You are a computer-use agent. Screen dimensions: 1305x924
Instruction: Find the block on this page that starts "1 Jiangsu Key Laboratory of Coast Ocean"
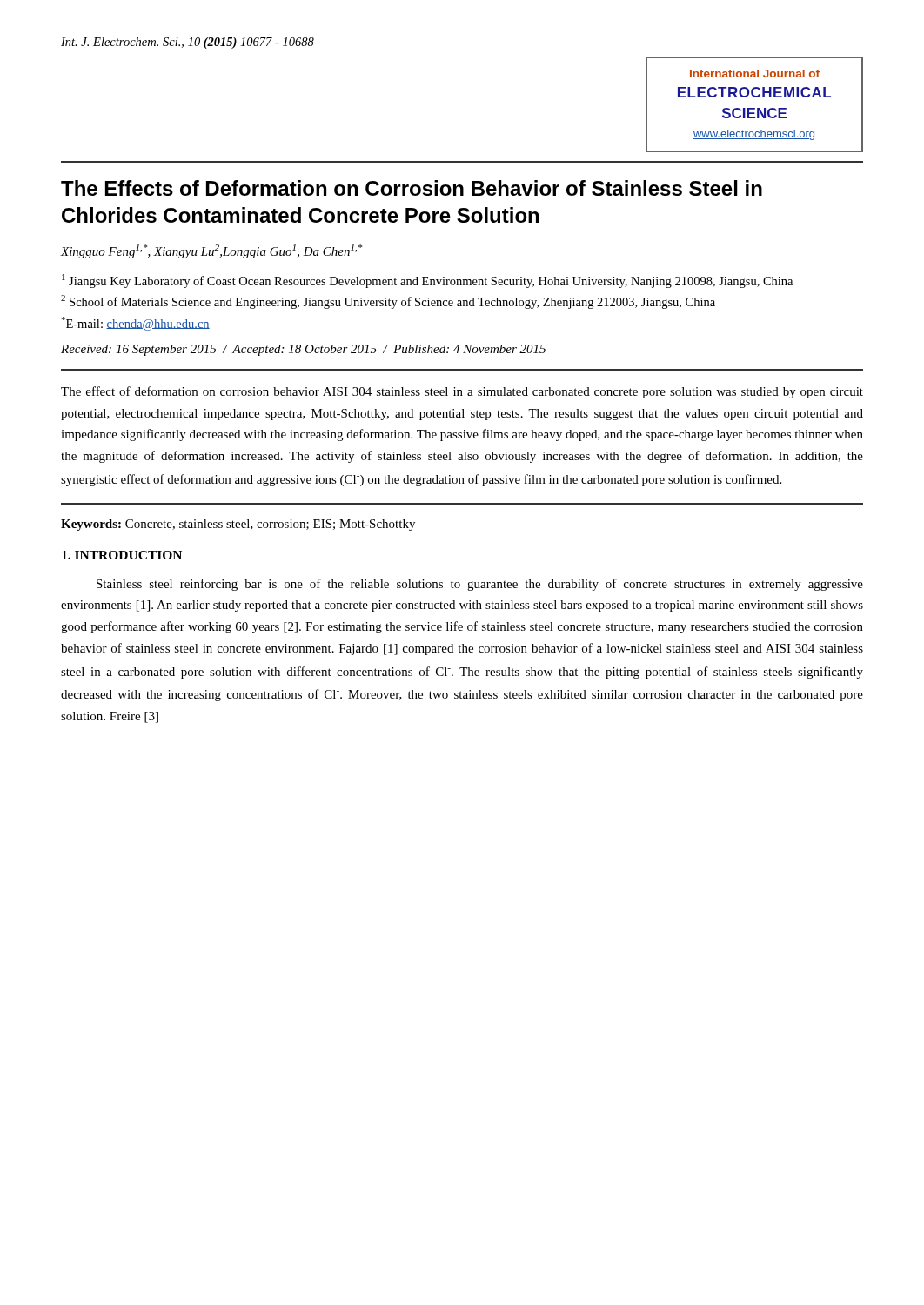point(427,301)
